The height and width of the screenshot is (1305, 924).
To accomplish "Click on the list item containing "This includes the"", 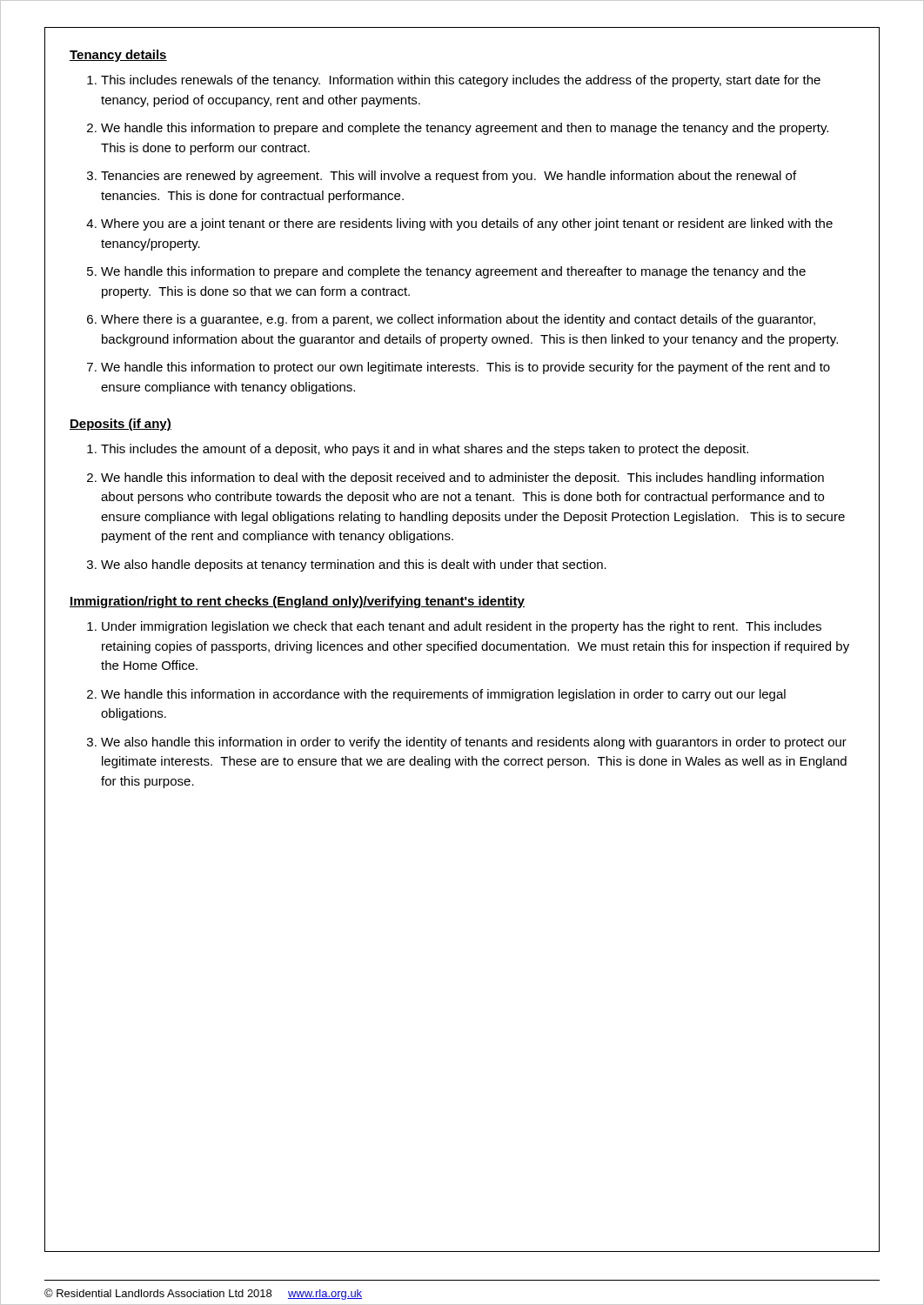I will (425, 448).
